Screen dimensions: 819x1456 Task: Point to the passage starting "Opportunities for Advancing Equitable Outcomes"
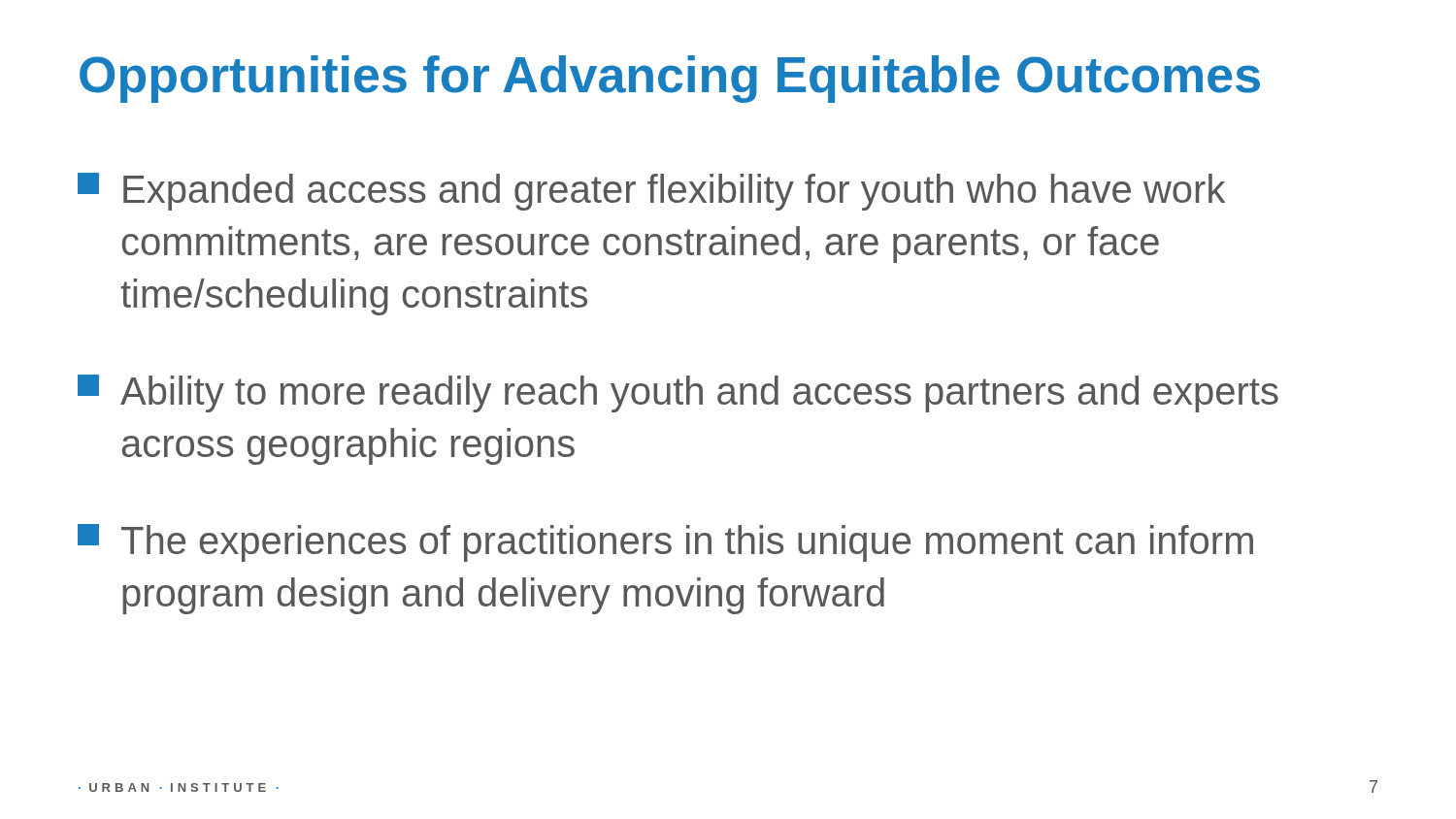pyautogui.click(x=670, y=75)
